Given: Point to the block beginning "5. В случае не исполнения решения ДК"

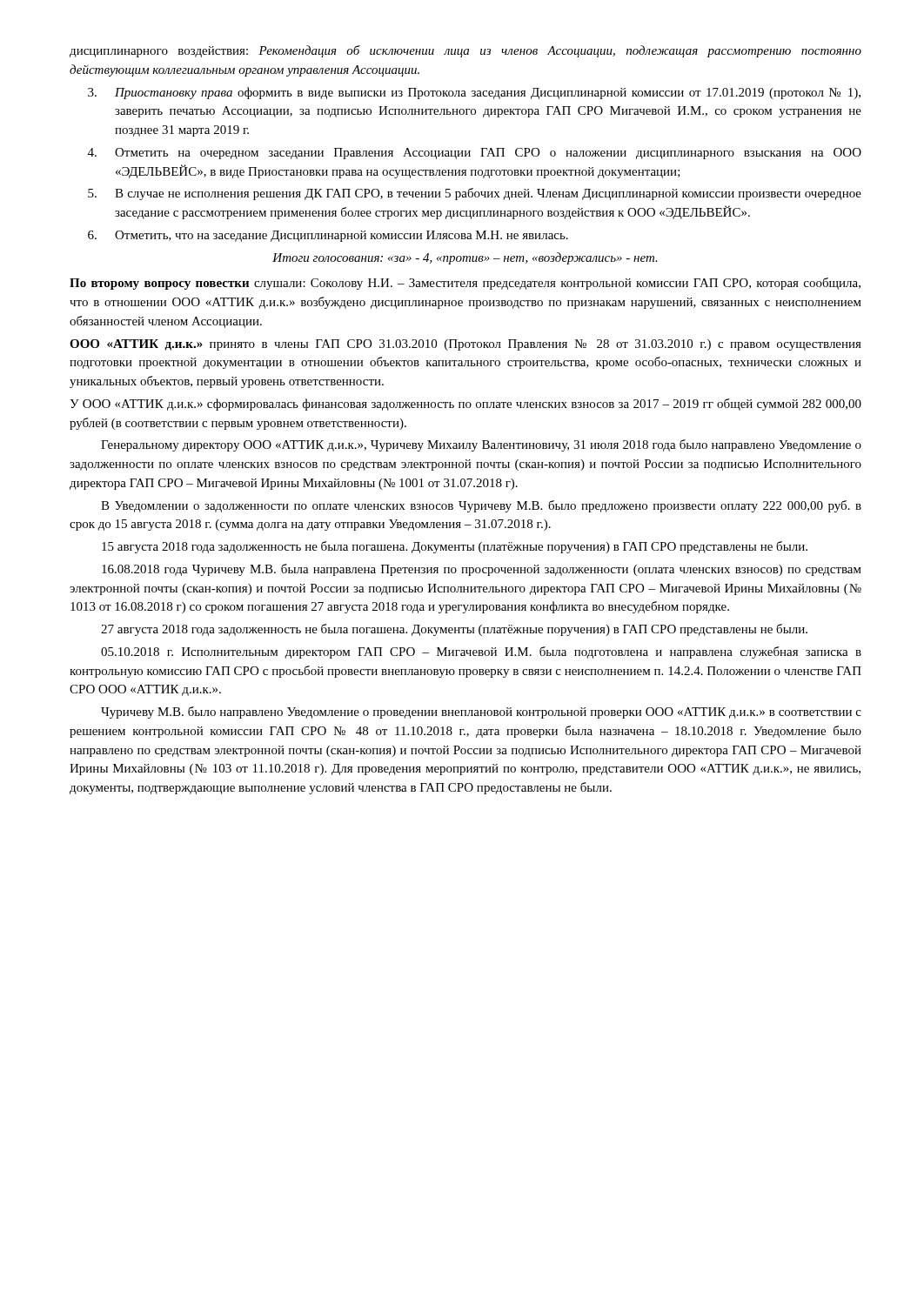Looking at the screenshot, I should click(x=465, y=204).
